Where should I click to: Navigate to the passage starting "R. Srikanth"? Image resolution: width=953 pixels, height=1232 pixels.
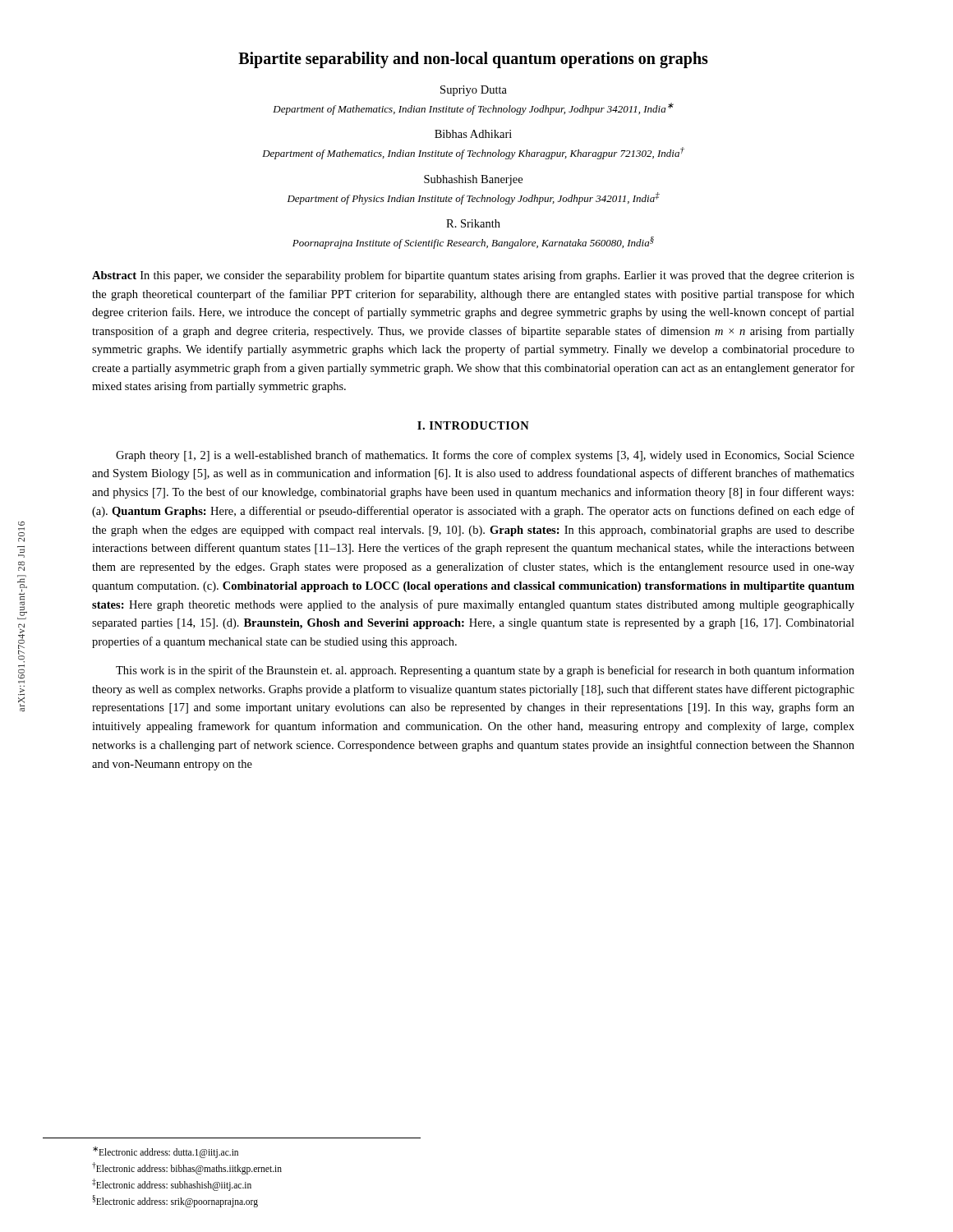click(x=473, y=224)
